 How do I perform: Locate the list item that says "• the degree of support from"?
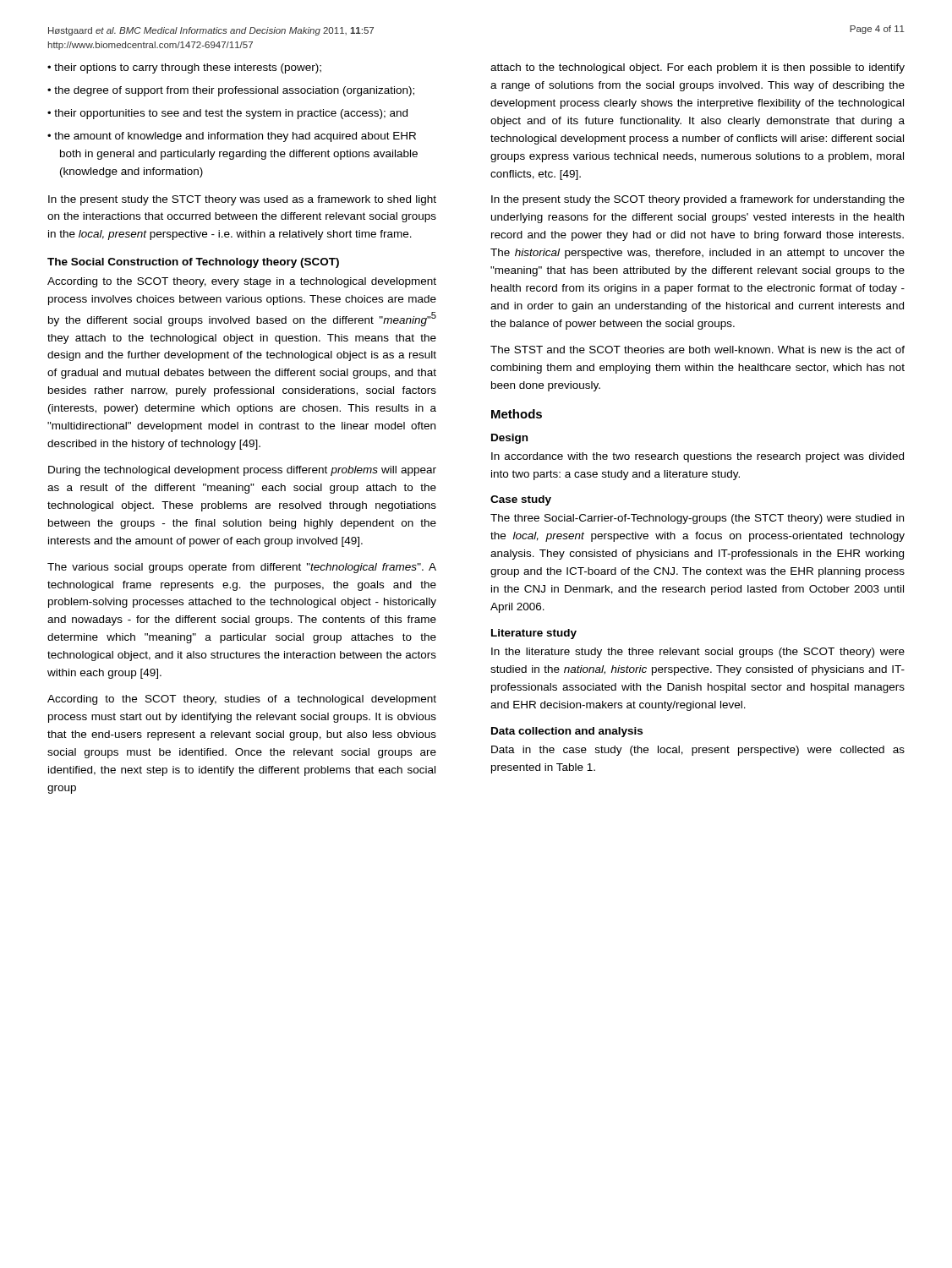point(231,90)
